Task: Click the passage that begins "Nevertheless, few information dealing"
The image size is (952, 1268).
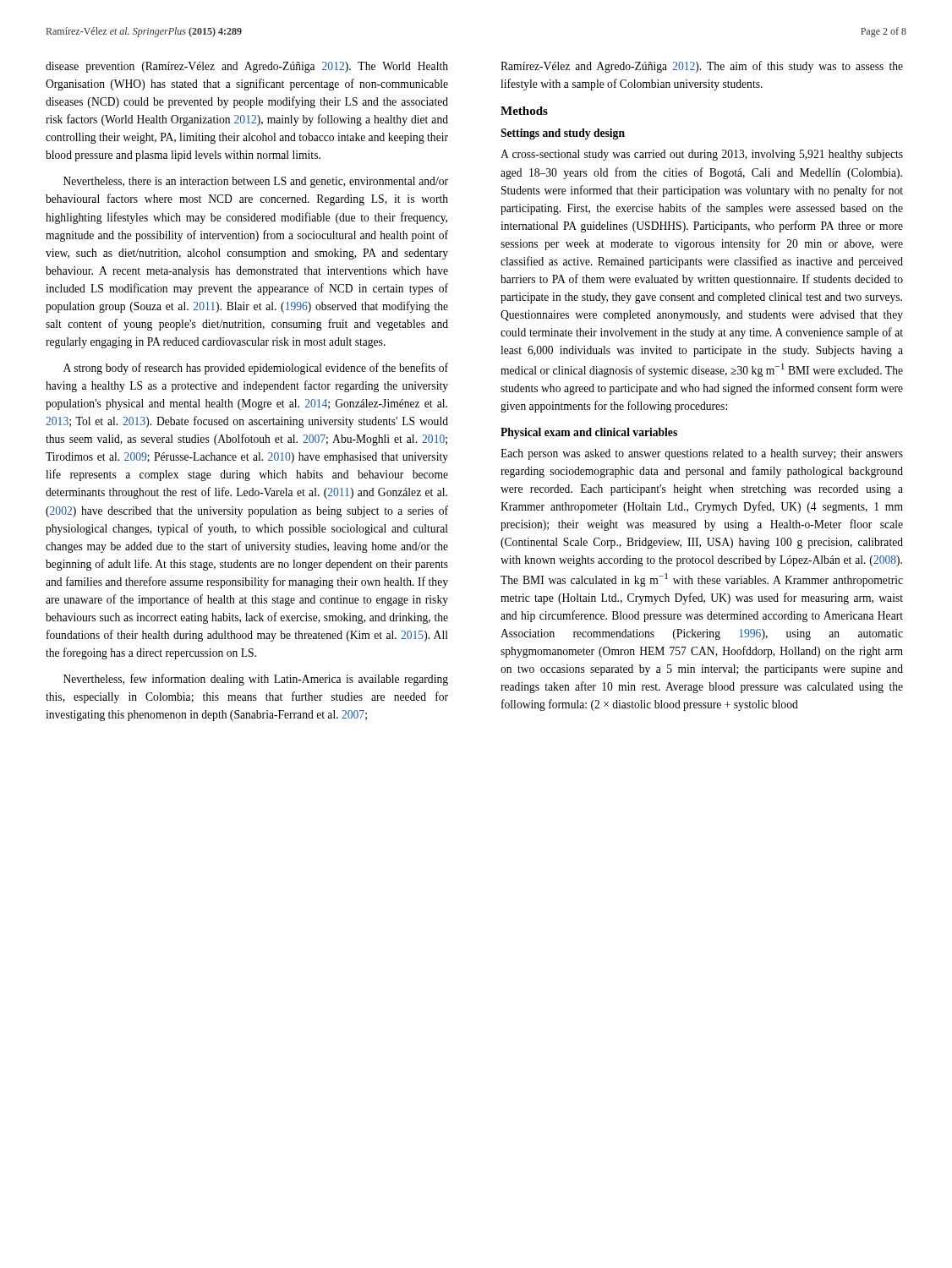Action: [247, 697]
